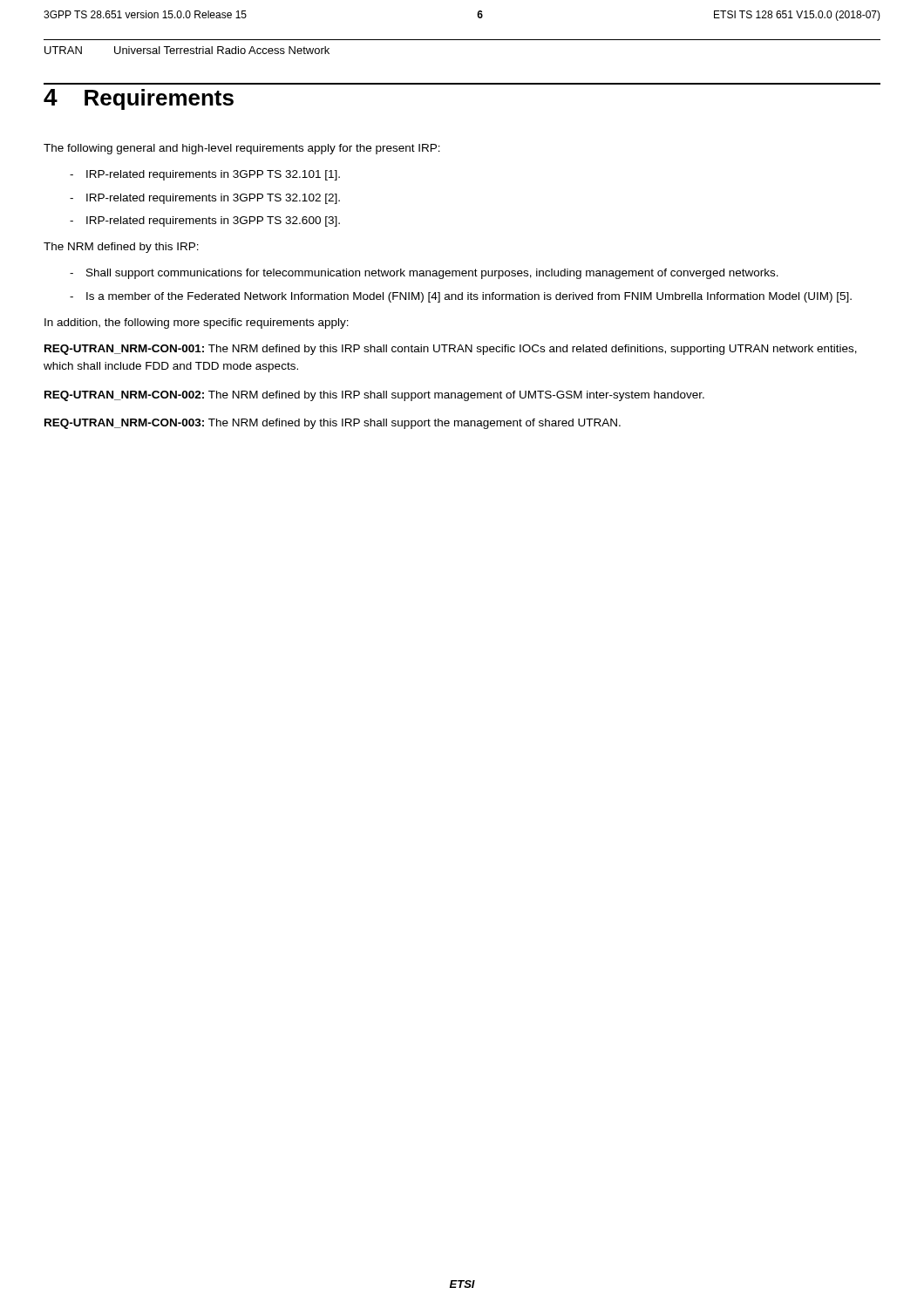Click a section header
The height and width of the screenshot is (1308, 924).
pyautogui.click(x=139, y=98)
